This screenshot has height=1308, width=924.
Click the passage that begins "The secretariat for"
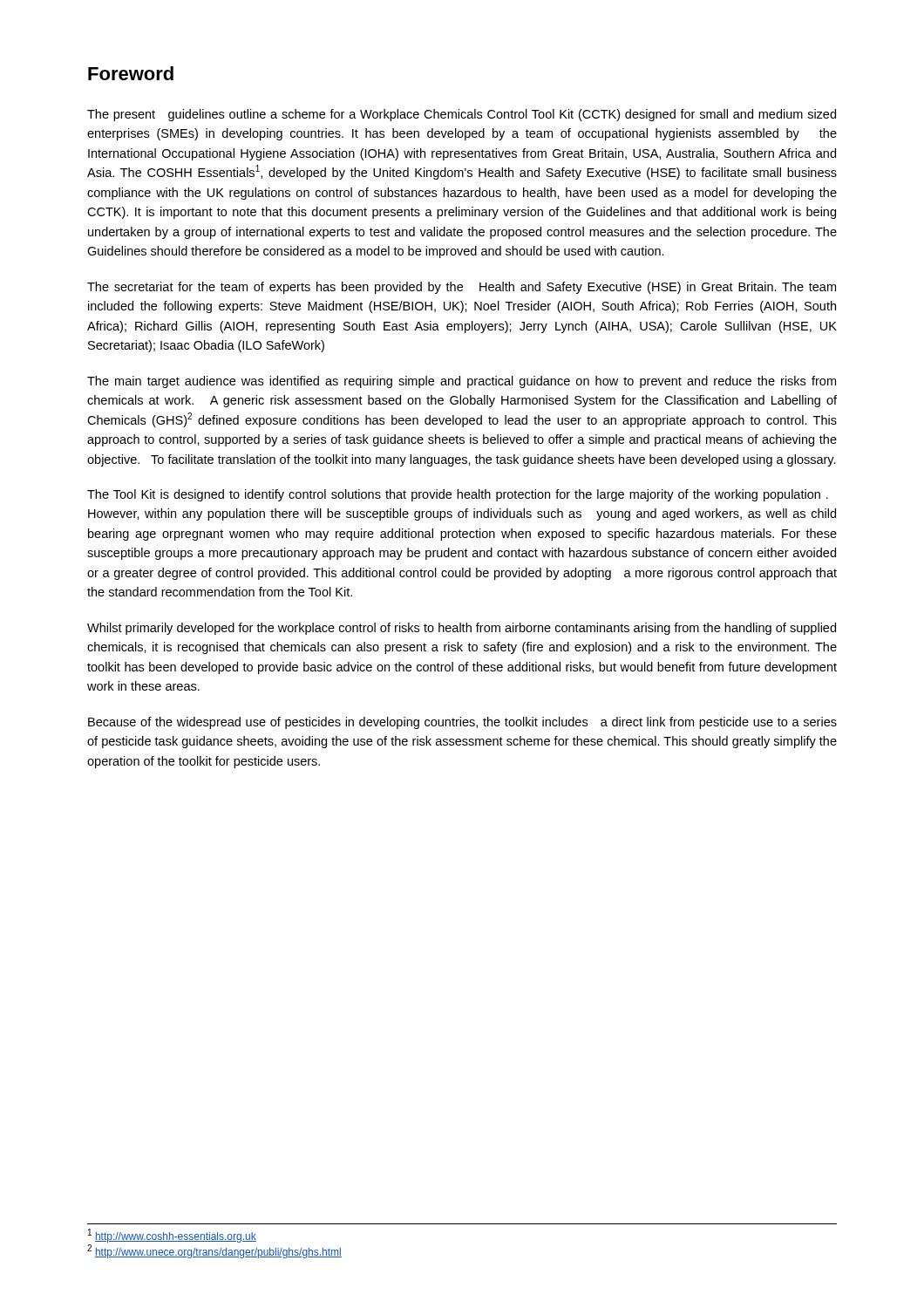[462, 316]
